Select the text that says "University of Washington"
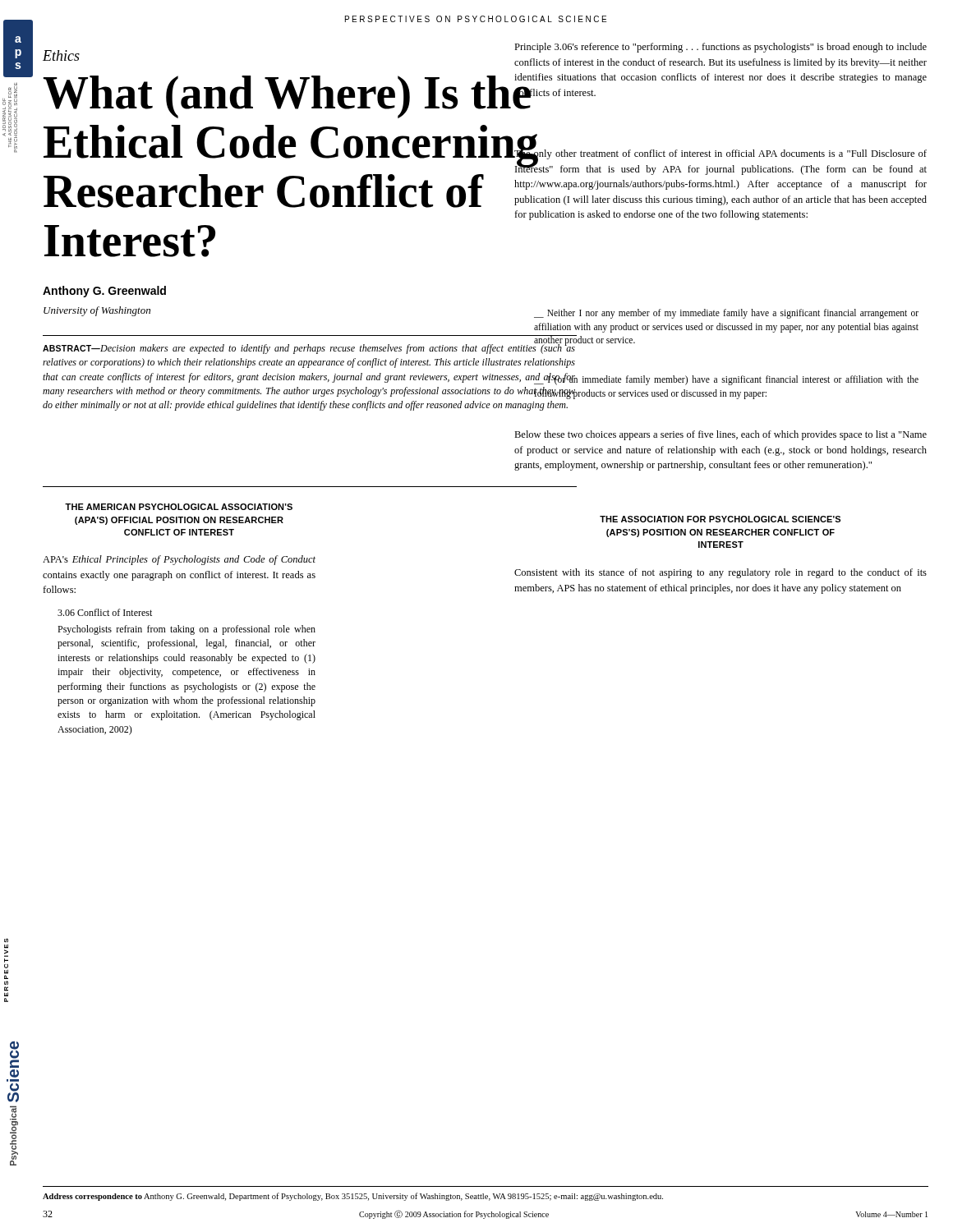The width and height of the screenshot is (953, 1232). [97, 310]
